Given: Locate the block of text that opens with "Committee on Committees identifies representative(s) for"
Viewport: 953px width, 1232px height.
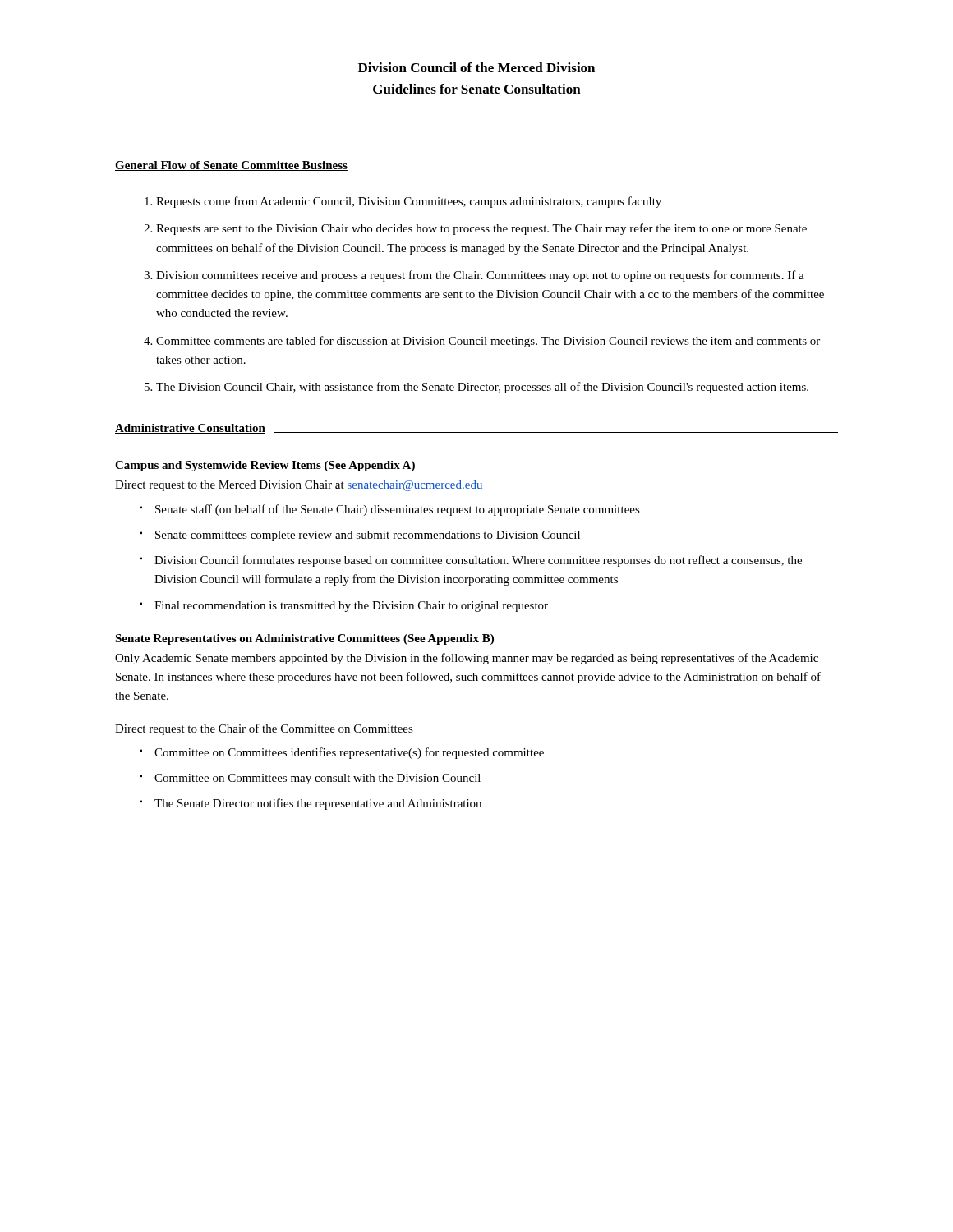Looking at the screenshot, I should coord(349,752).
